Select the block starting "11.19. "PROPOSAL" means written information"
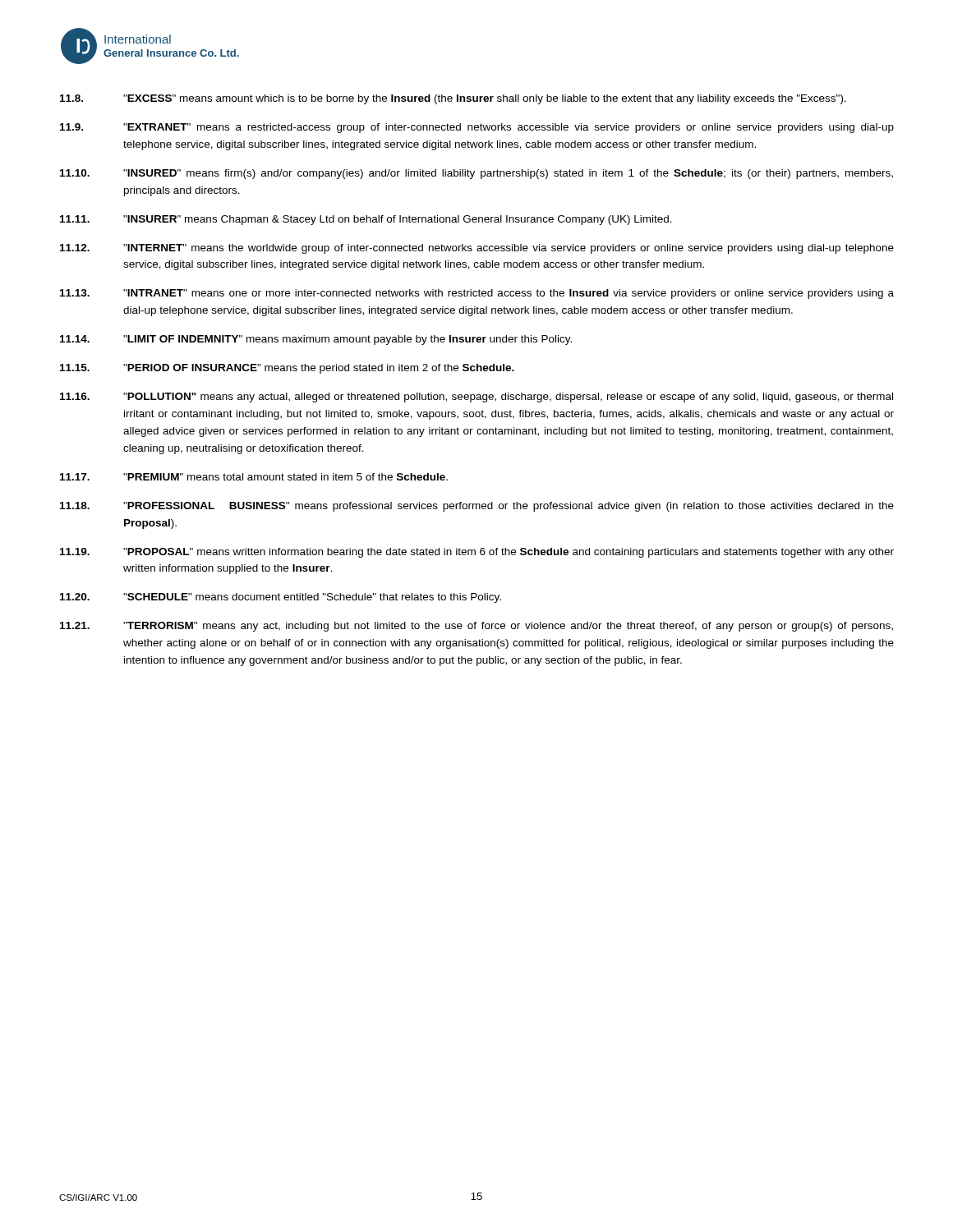953x1232 pixels. 476,560
